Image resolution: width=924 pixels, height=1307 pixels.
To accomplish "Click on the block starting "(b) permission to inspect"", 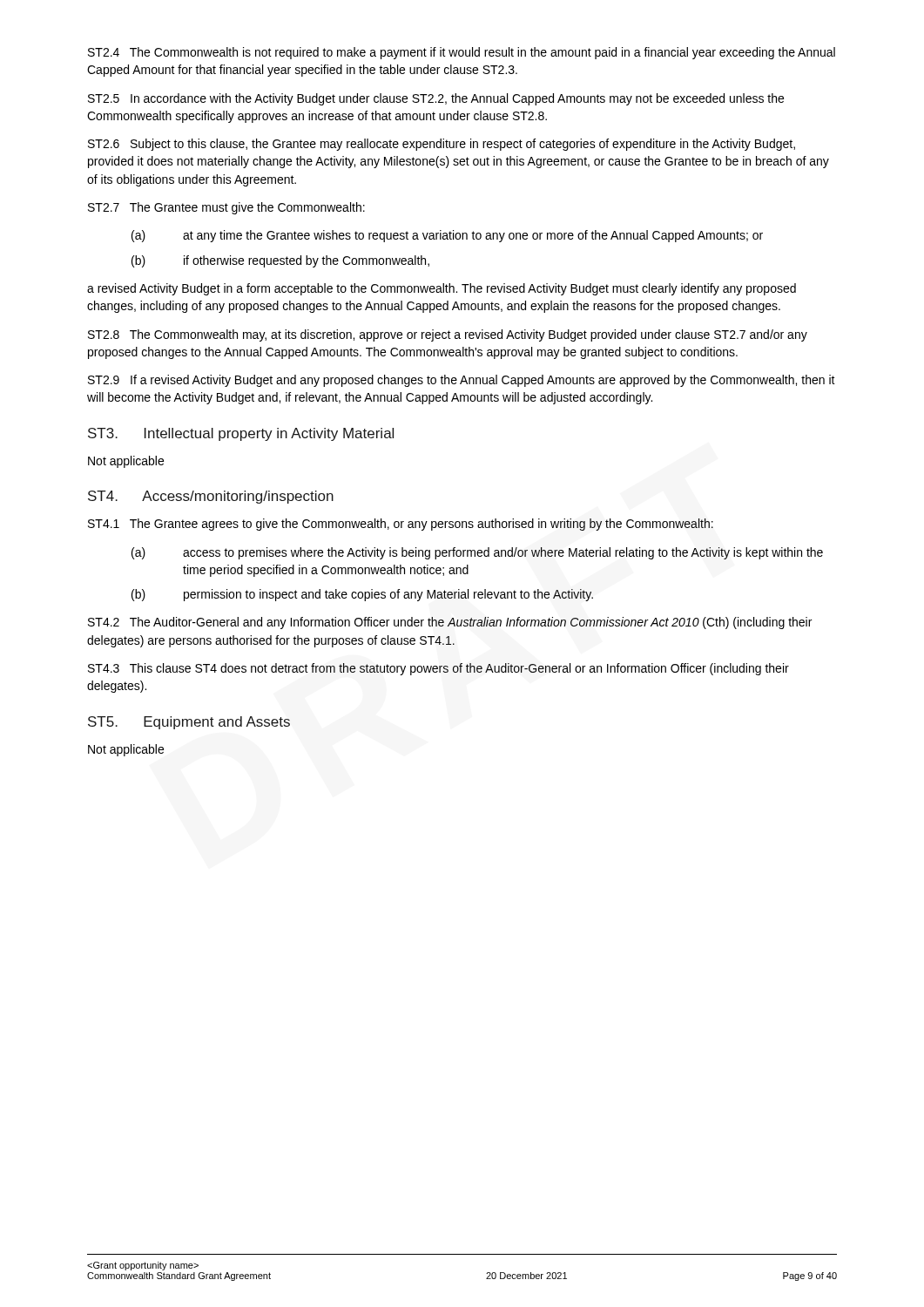I will coord(462,594).
